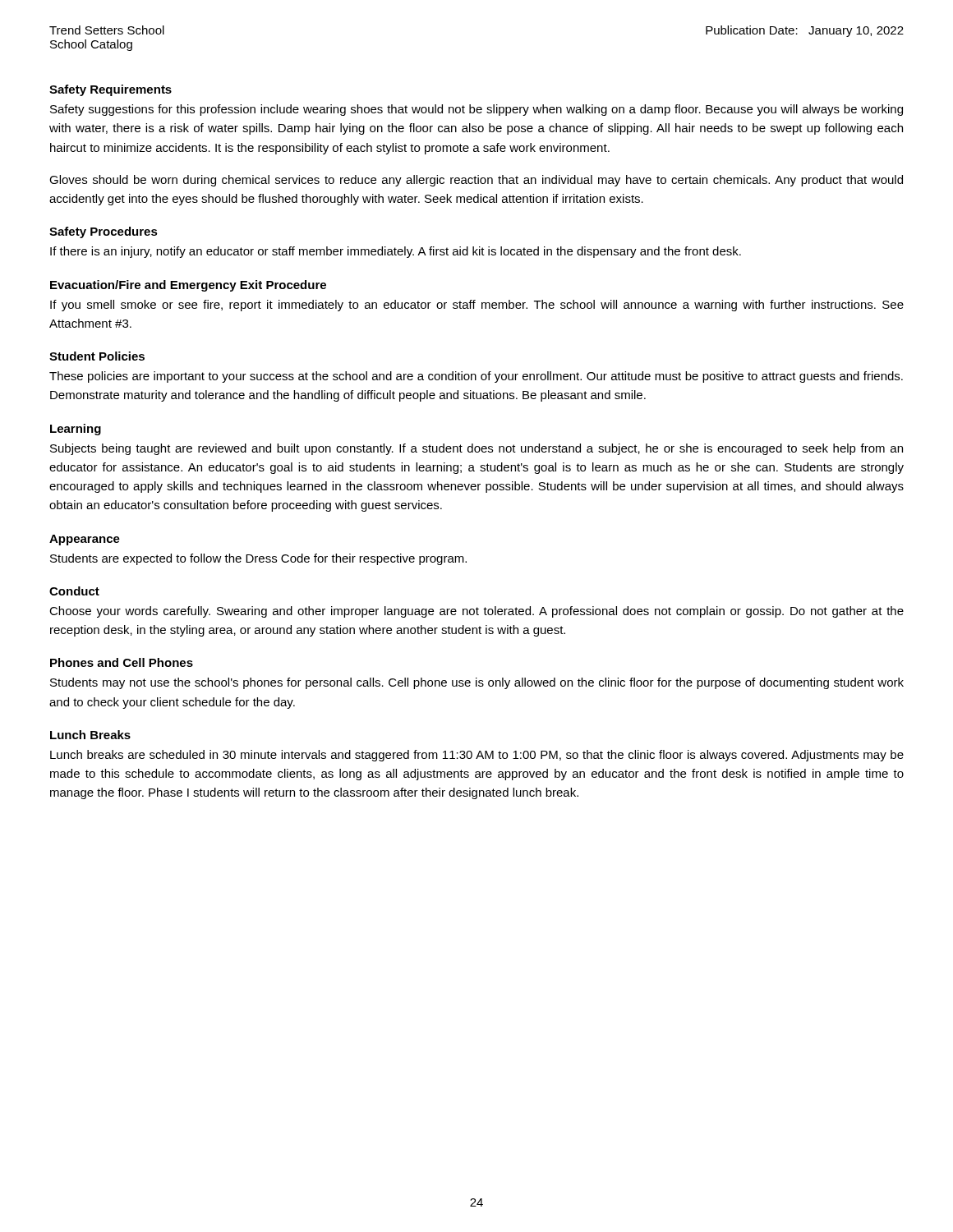Select the text block starting "Lunch Breaks"

(x=90, y=734)
